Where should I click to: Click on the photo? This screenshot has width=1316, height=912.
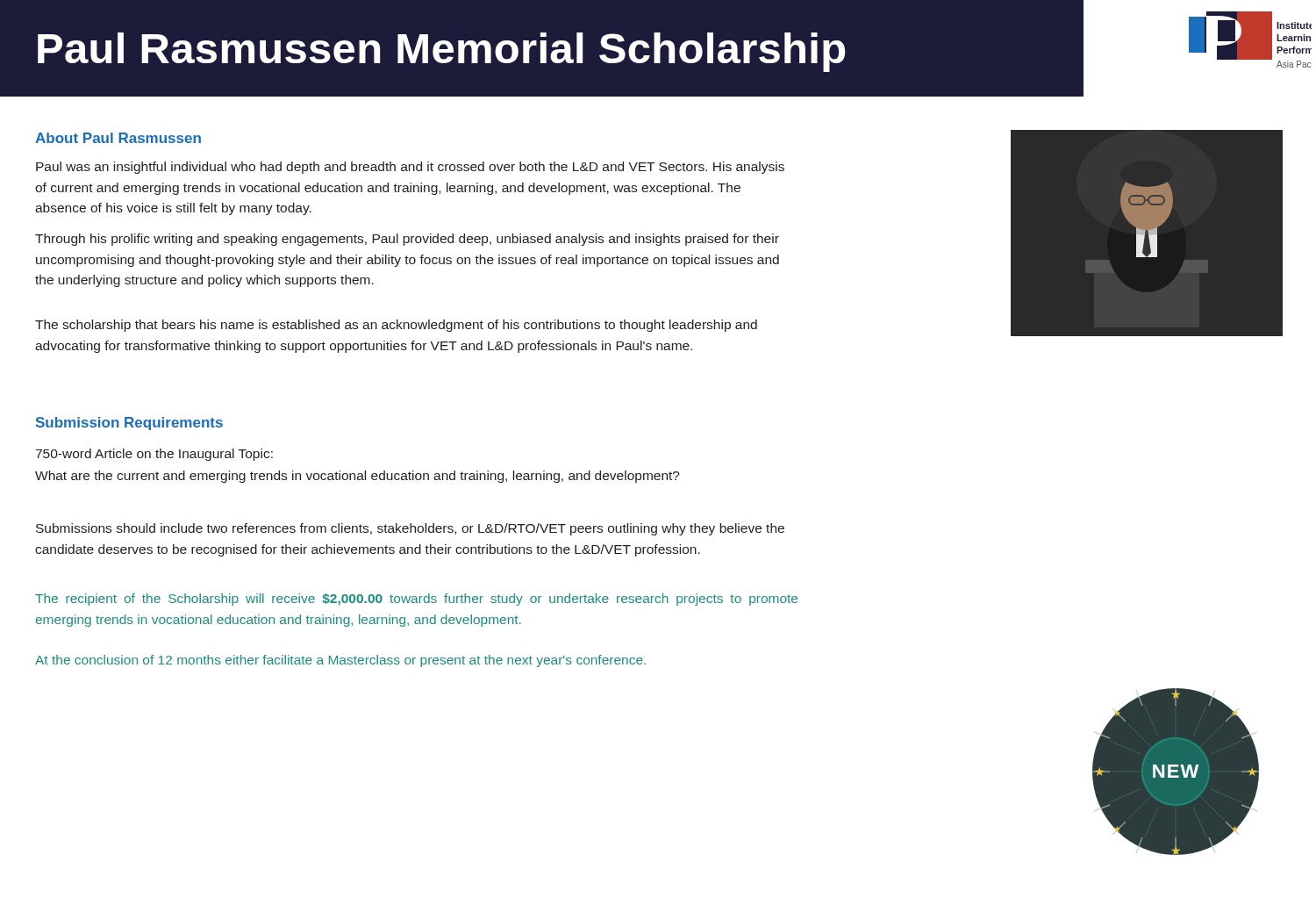(1147, 233)
